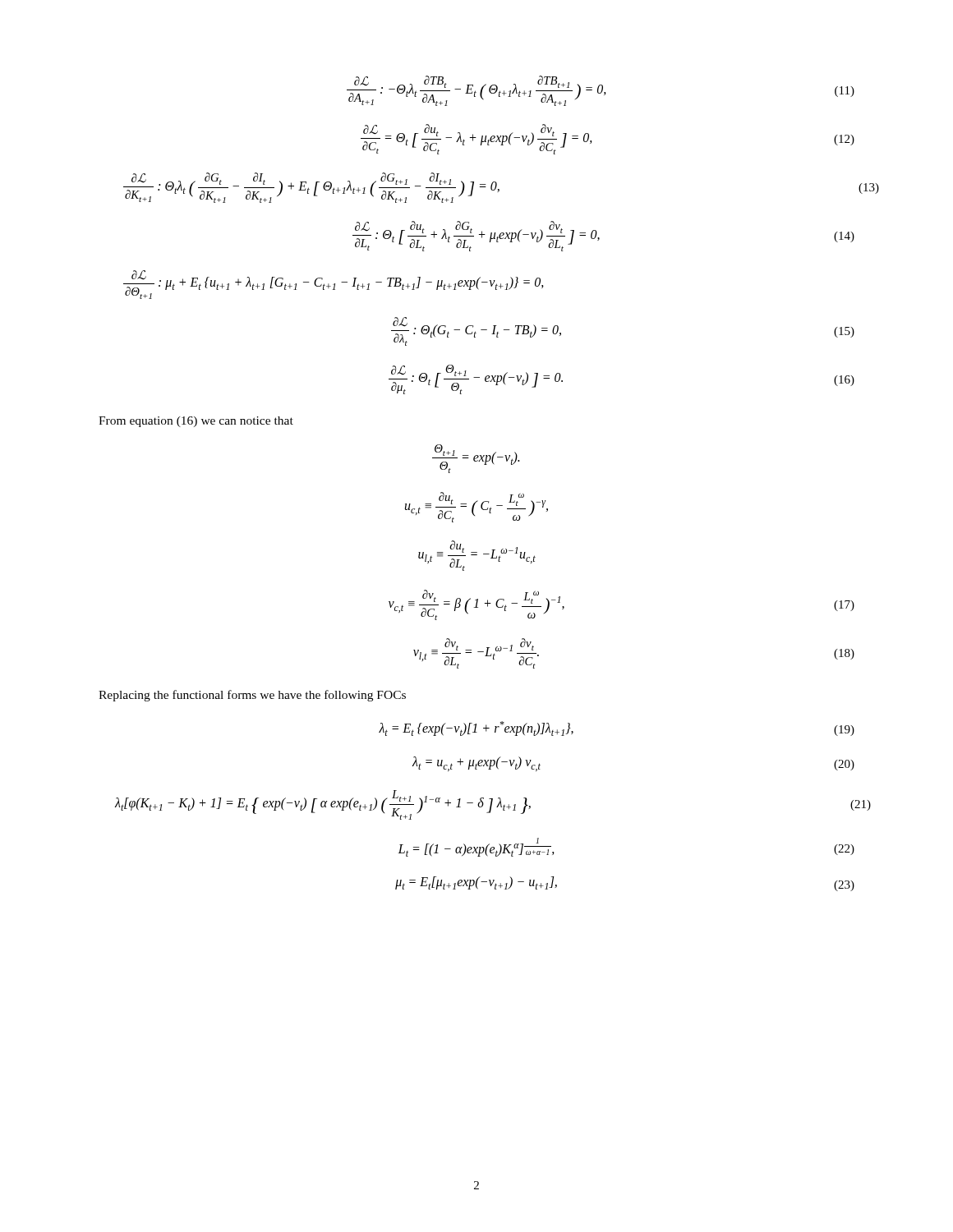Select the formula with the text "∂ℒ∂Lt : Θt"

point(604,236)
